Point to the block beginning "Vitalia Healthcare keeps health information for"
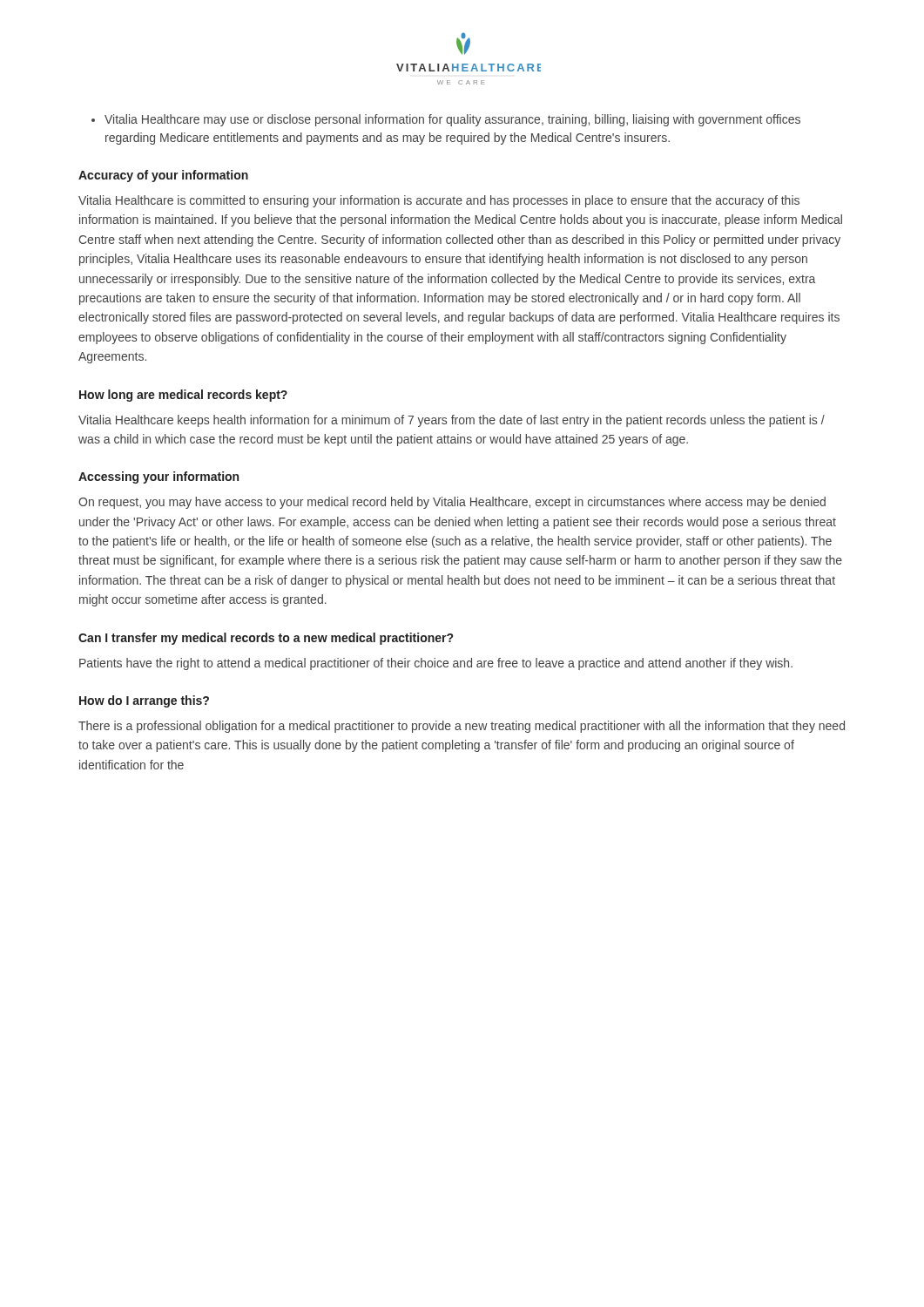 click(451, 429)
